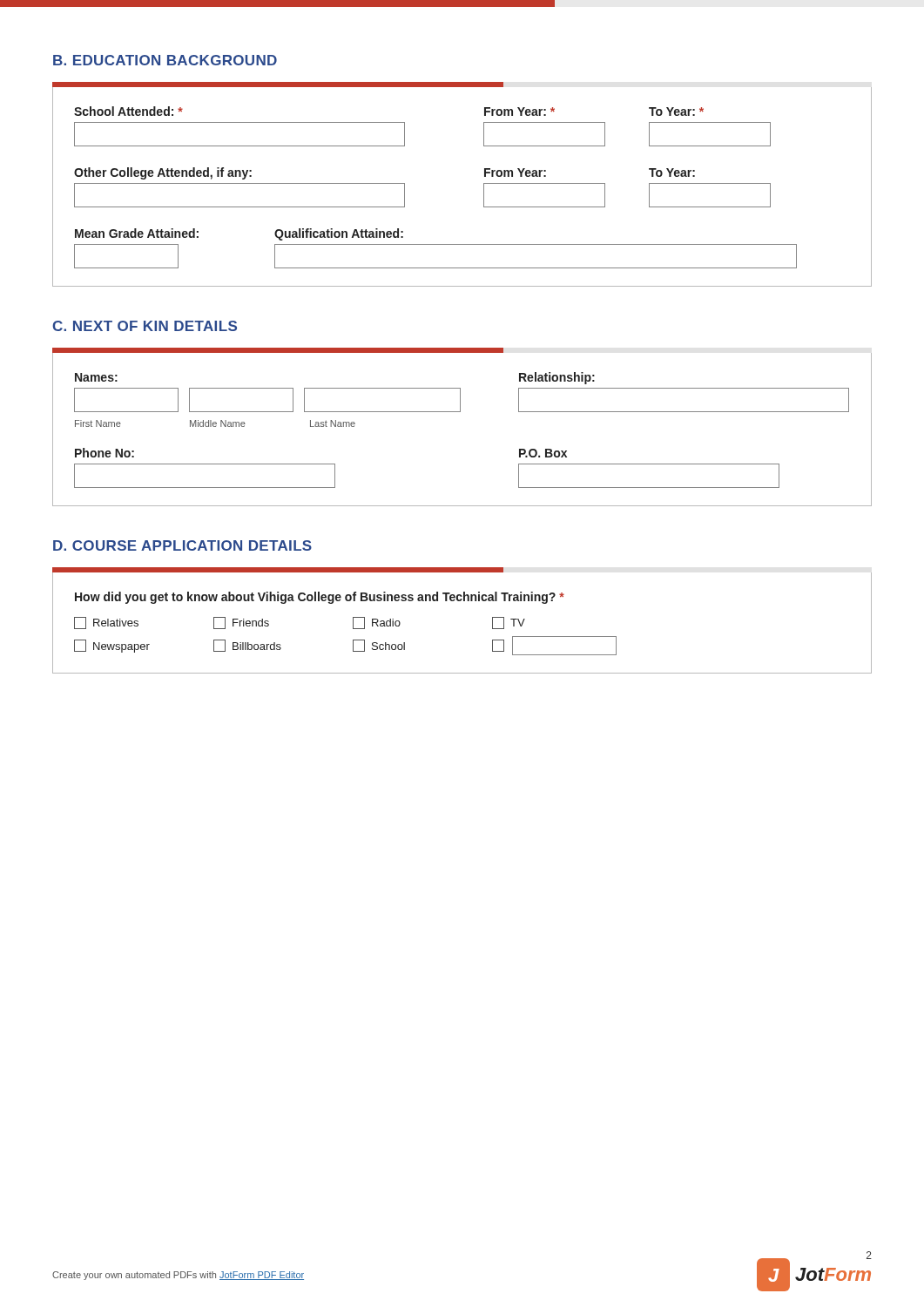Locate the block of text that opens with "How did you get to know about"
Viewport: 924px width, 1307px height.
tap(319, 597)
